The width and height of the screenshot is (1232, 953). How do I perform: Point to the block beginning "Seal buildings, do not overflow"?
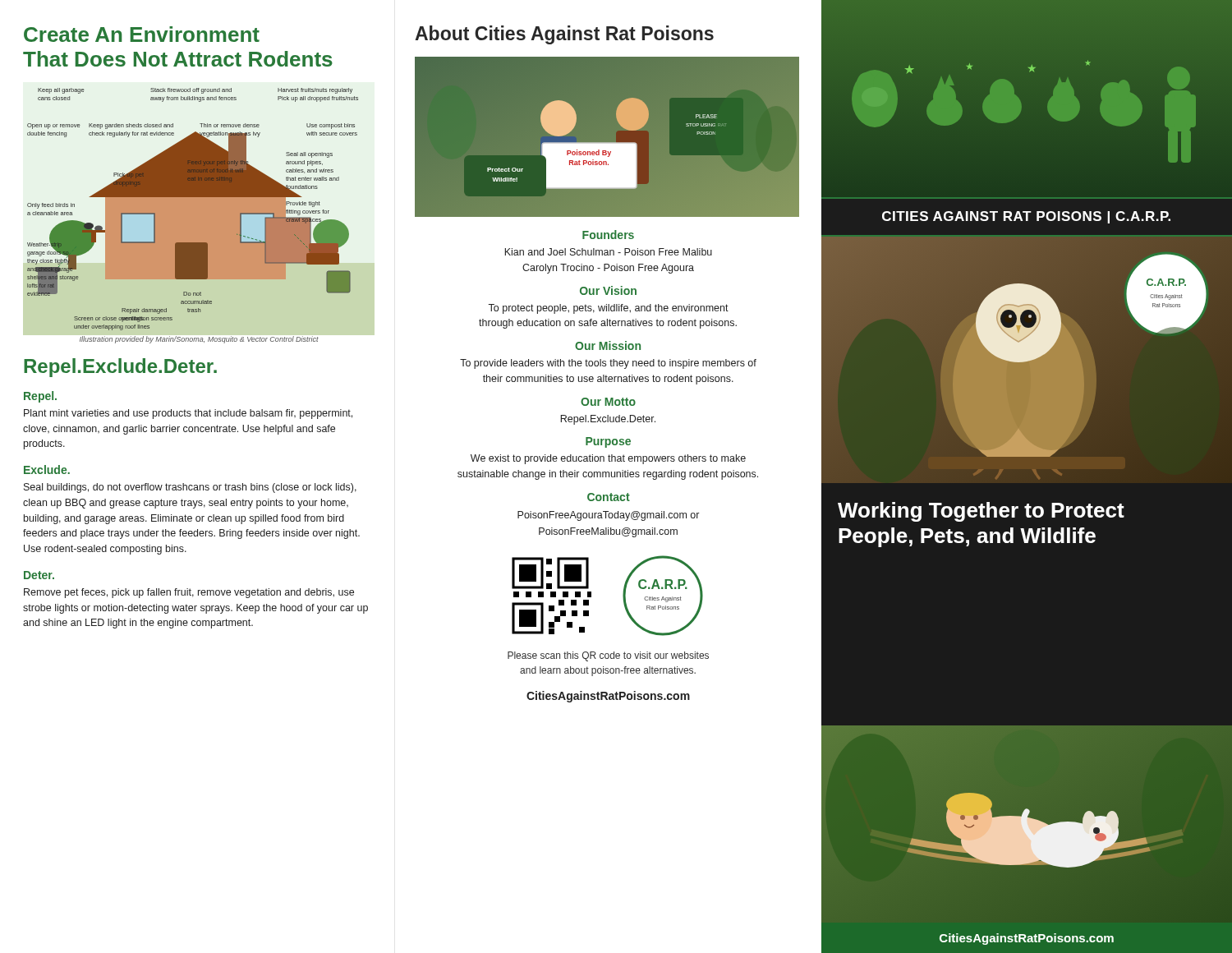(199, 518)
